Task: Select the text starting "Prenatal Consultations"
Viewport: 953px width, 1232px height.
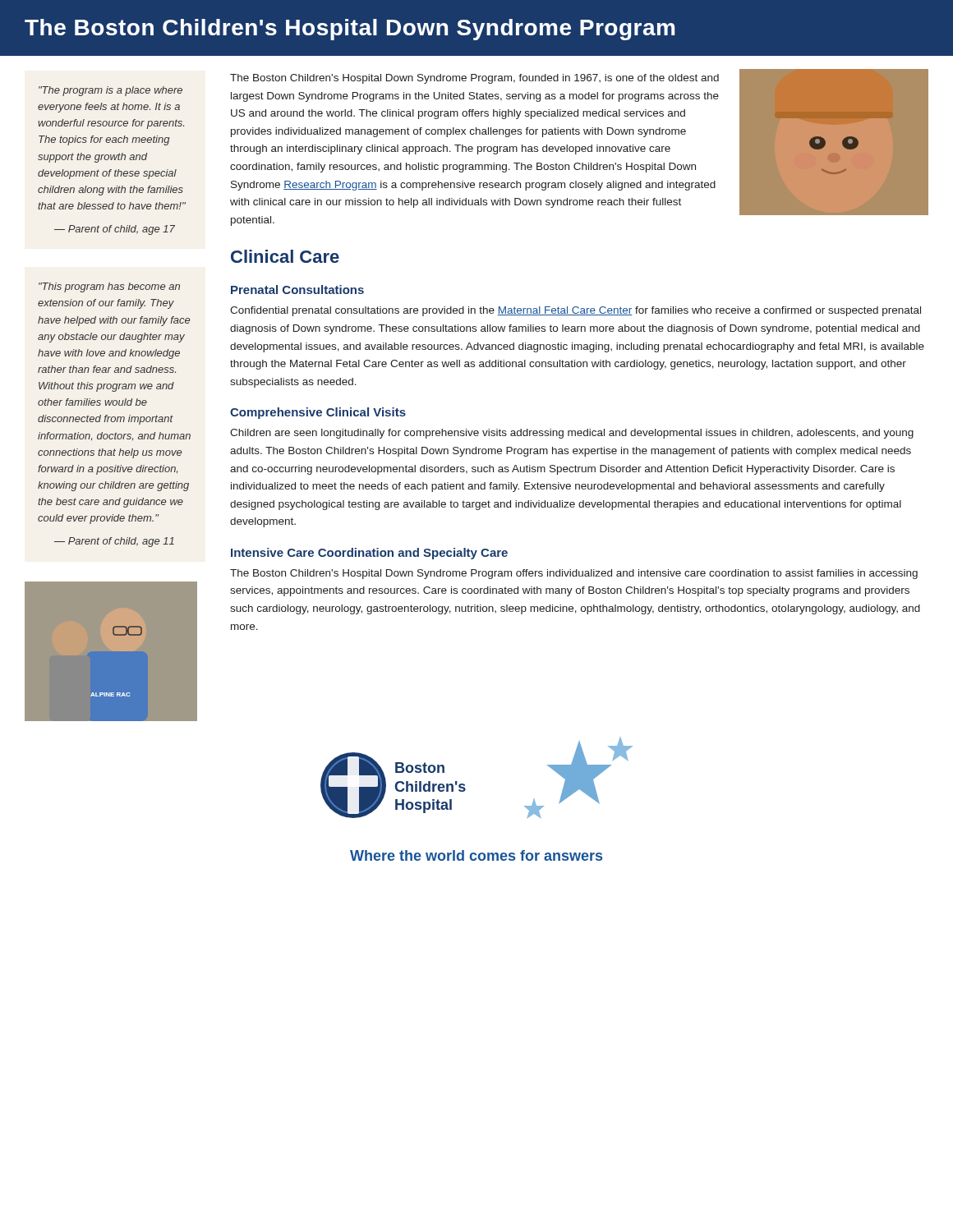Action: tap(297, 290)
